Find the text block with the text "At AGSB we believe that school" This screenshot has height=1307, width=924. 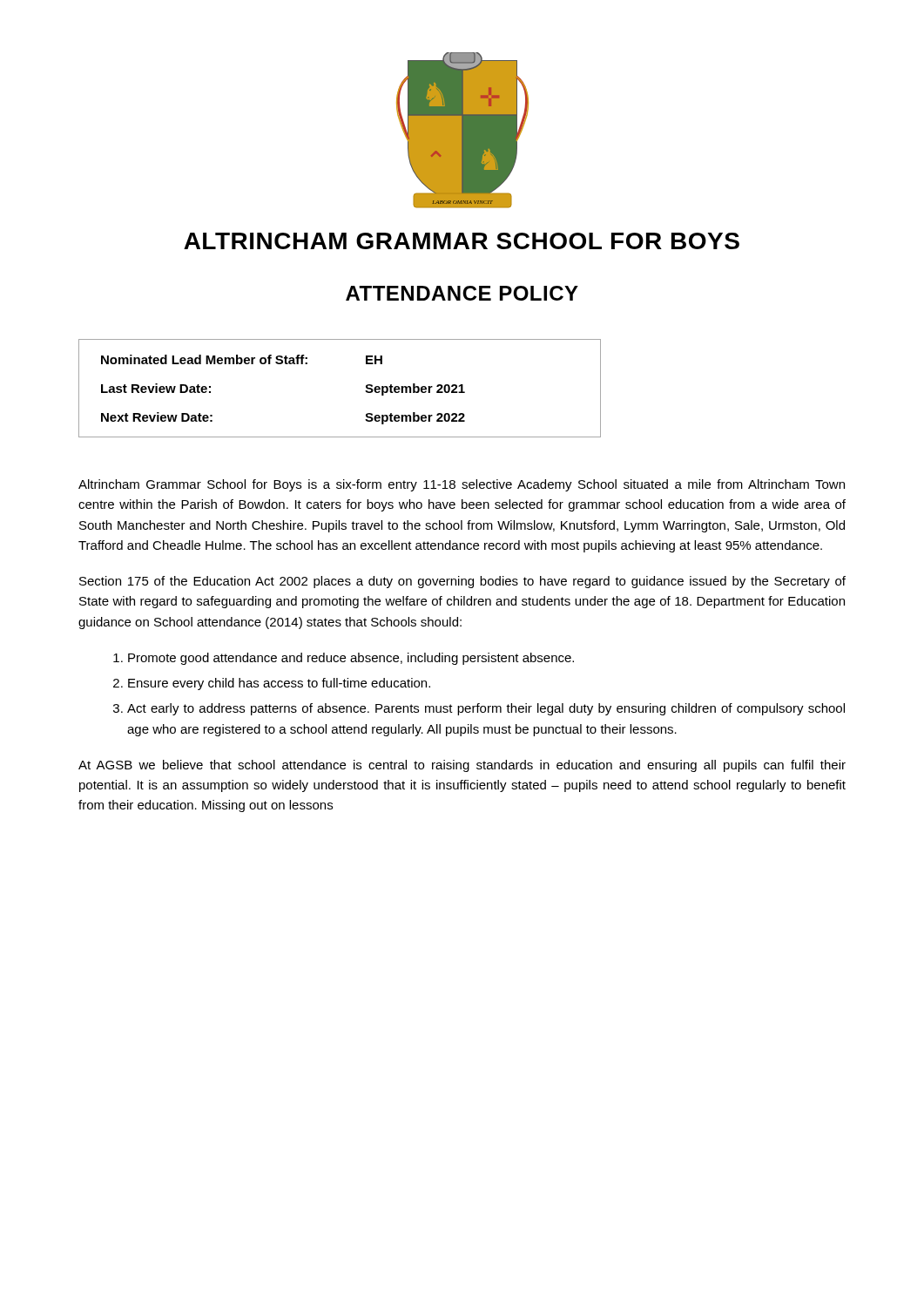coord(462,785)
